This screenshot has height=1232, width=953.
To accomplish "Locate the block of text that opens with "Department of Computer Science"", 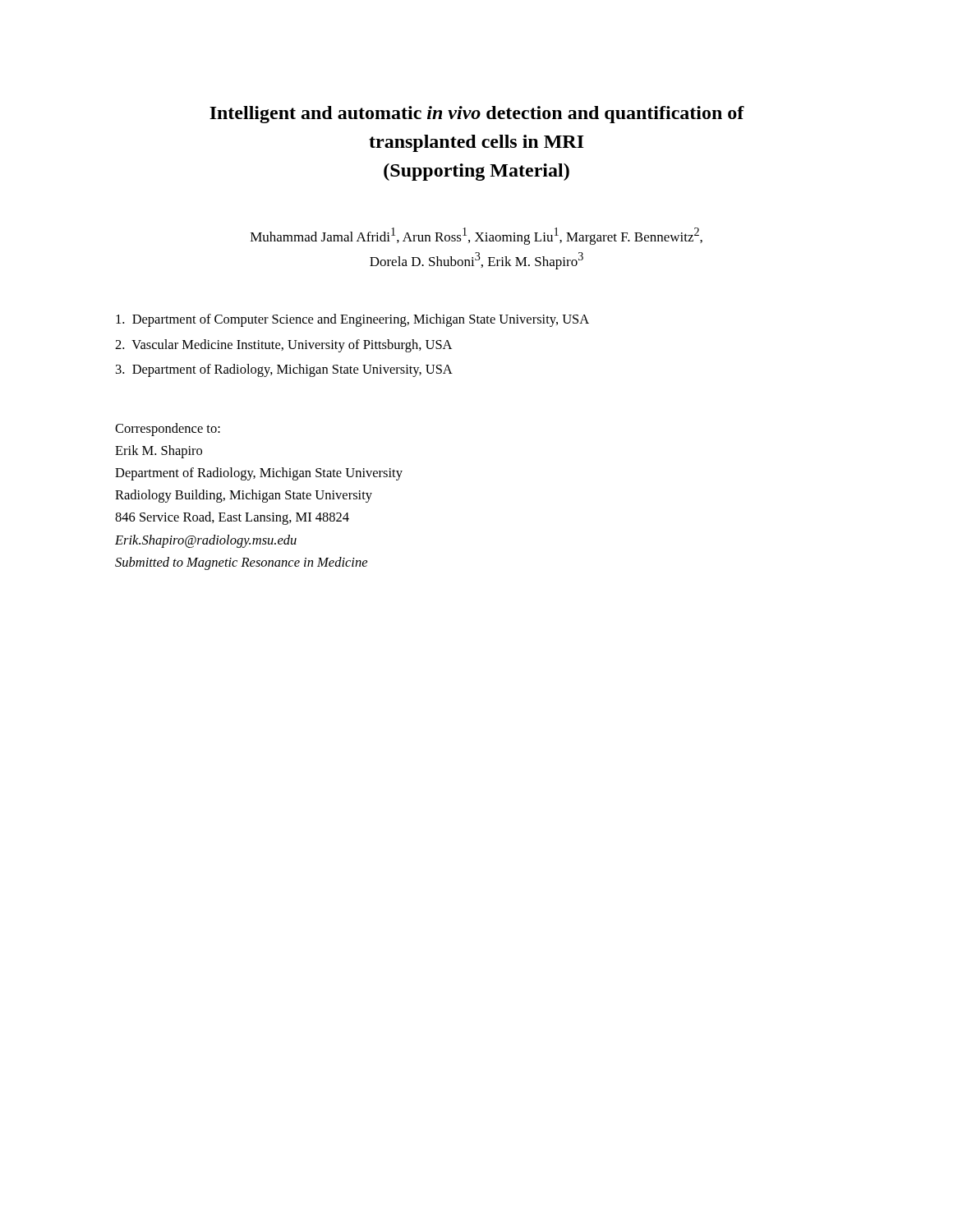I will tap(352, 319).
